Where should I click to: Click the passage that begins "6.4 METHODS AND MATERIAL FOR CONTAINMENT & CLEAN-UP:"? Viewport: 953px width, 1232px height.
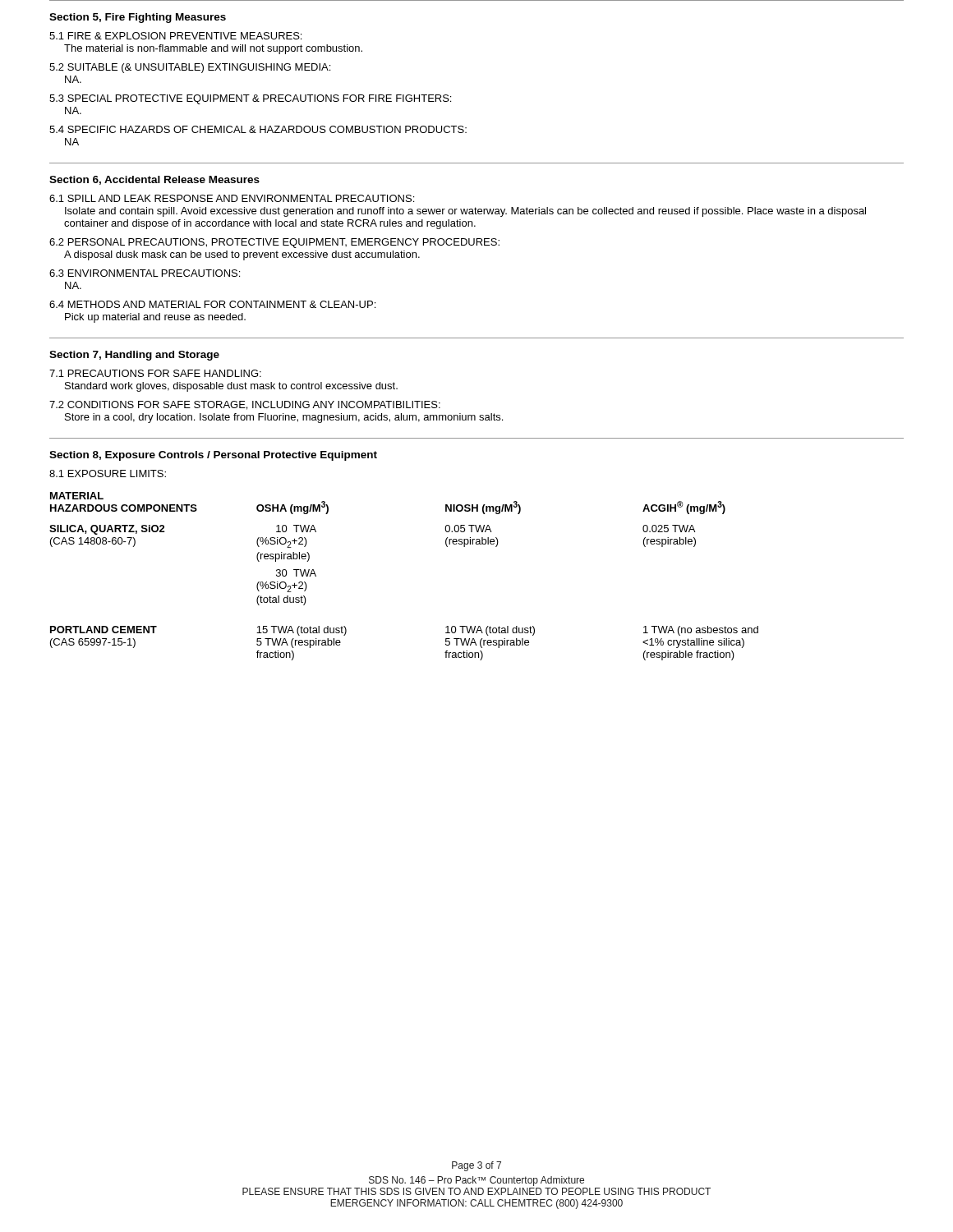(x=212, y=304)
